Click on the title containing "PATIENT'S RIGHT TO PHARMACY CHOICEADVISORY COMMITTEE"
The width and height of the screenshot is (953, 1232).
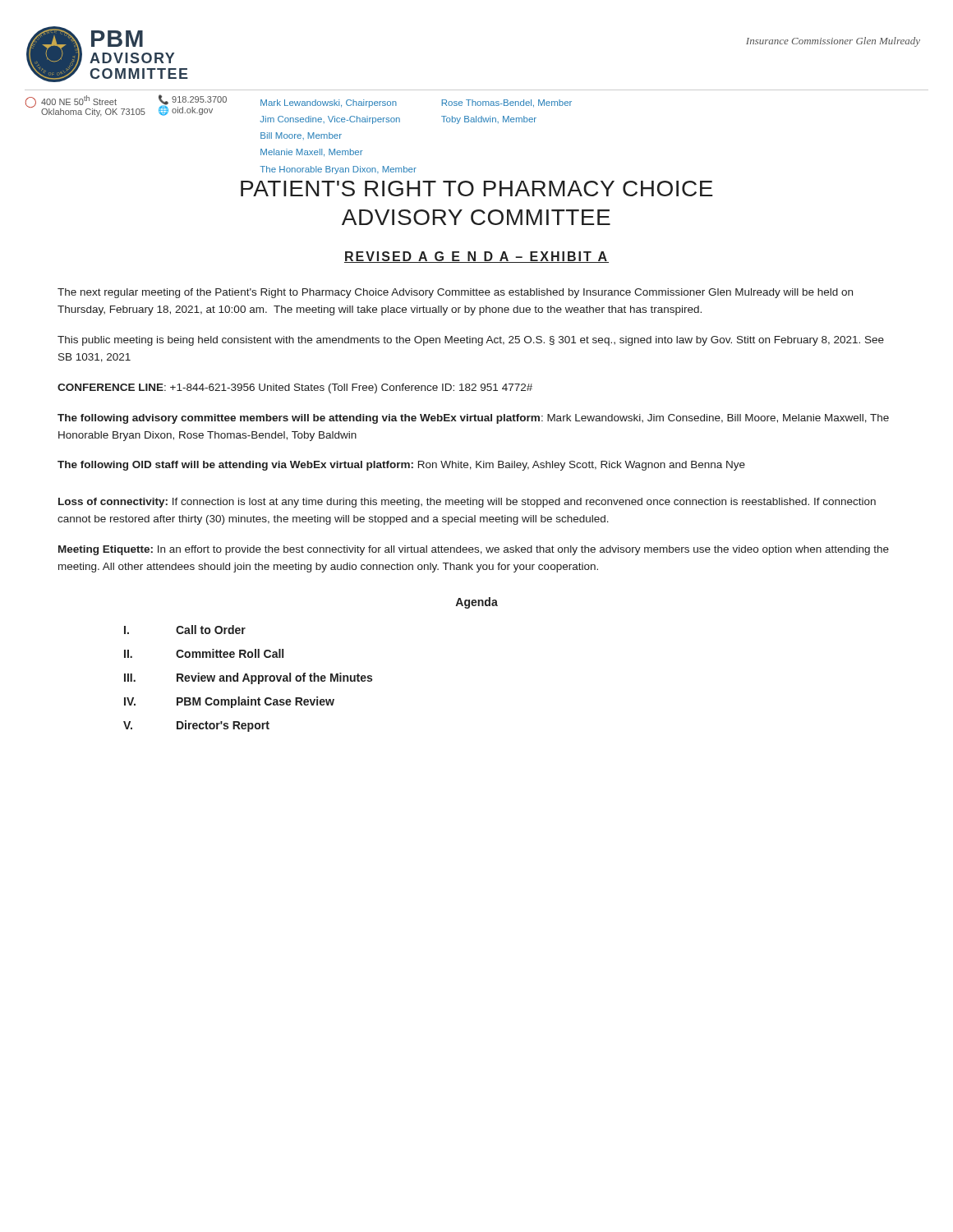[476, 203]
